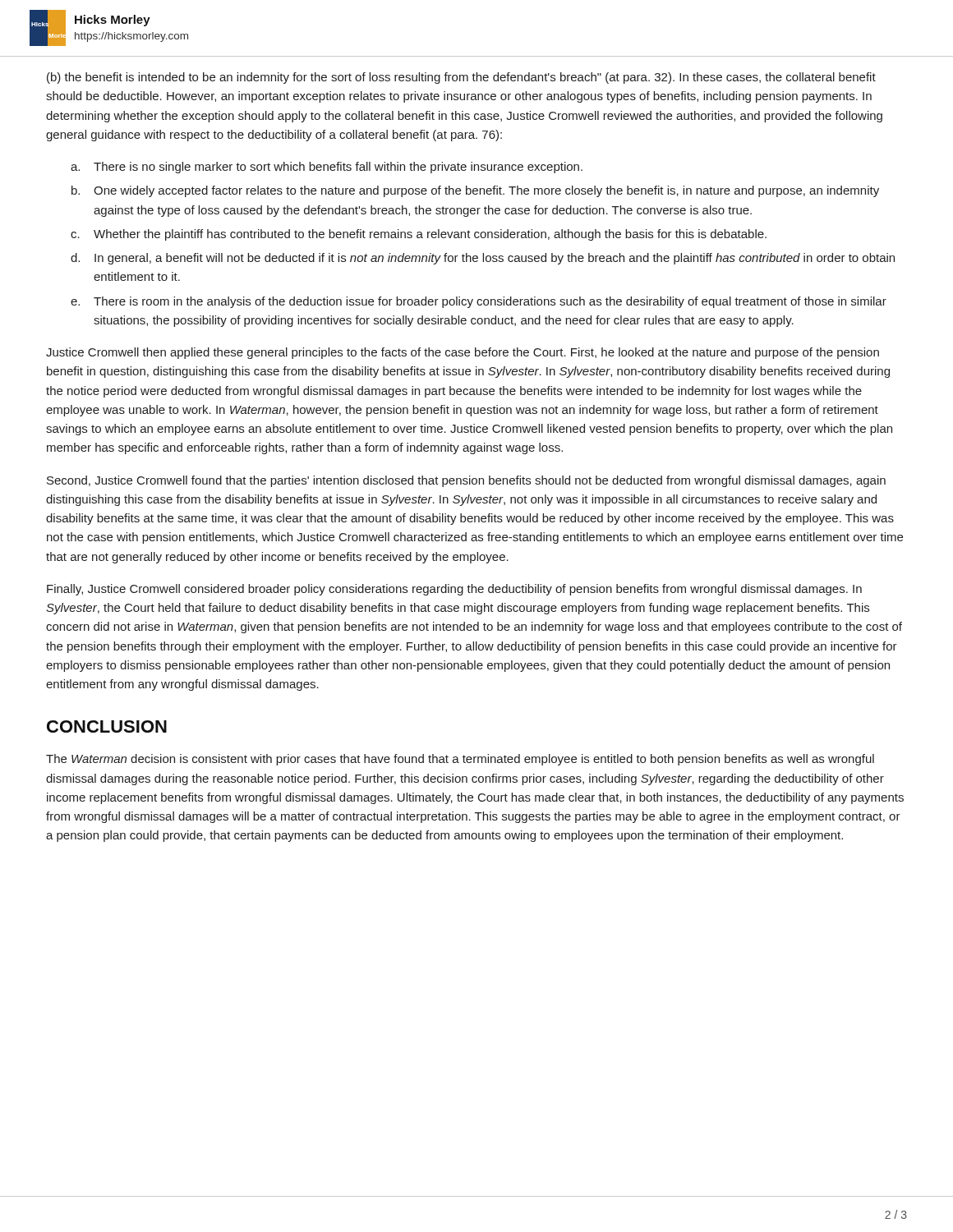
Task: Where is the passage that starts "e. There is room in the"?
Action: 476,310
